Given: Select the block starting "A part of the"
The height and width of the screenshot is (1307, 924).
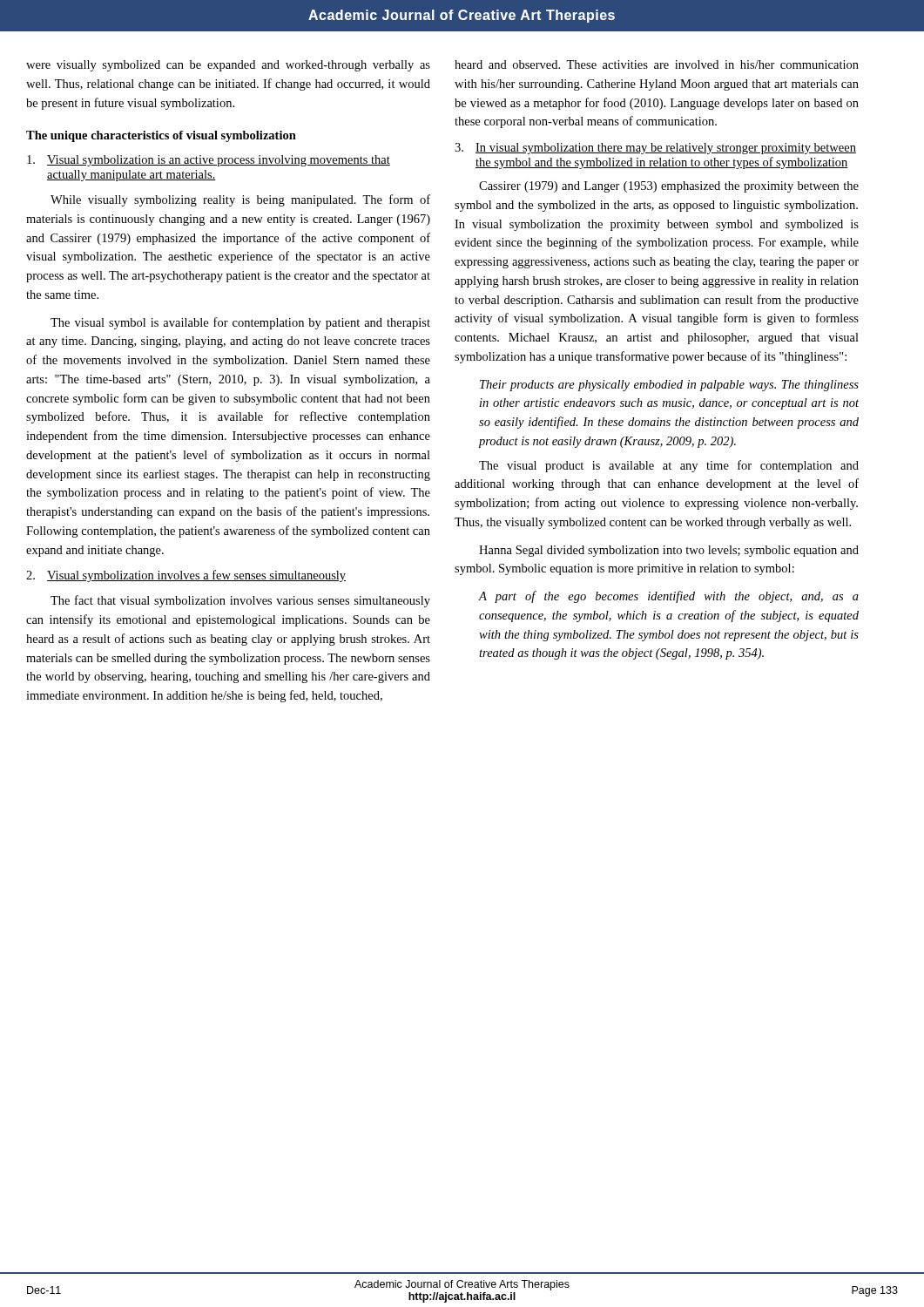Looking at the screenshot, I should coord(669,625).
